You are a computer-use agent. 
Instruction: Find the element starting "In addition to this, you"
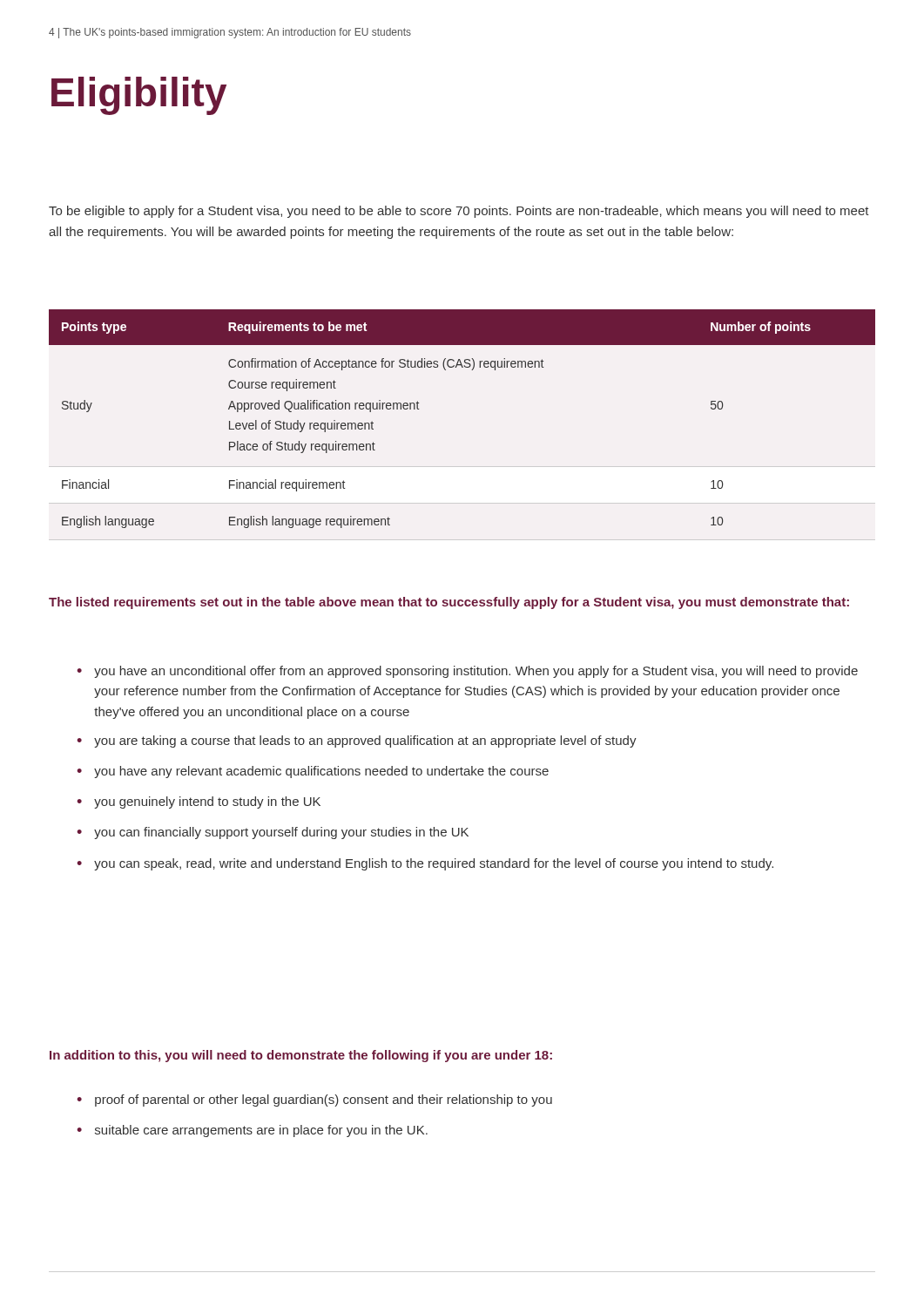[x=301, y=1055]
